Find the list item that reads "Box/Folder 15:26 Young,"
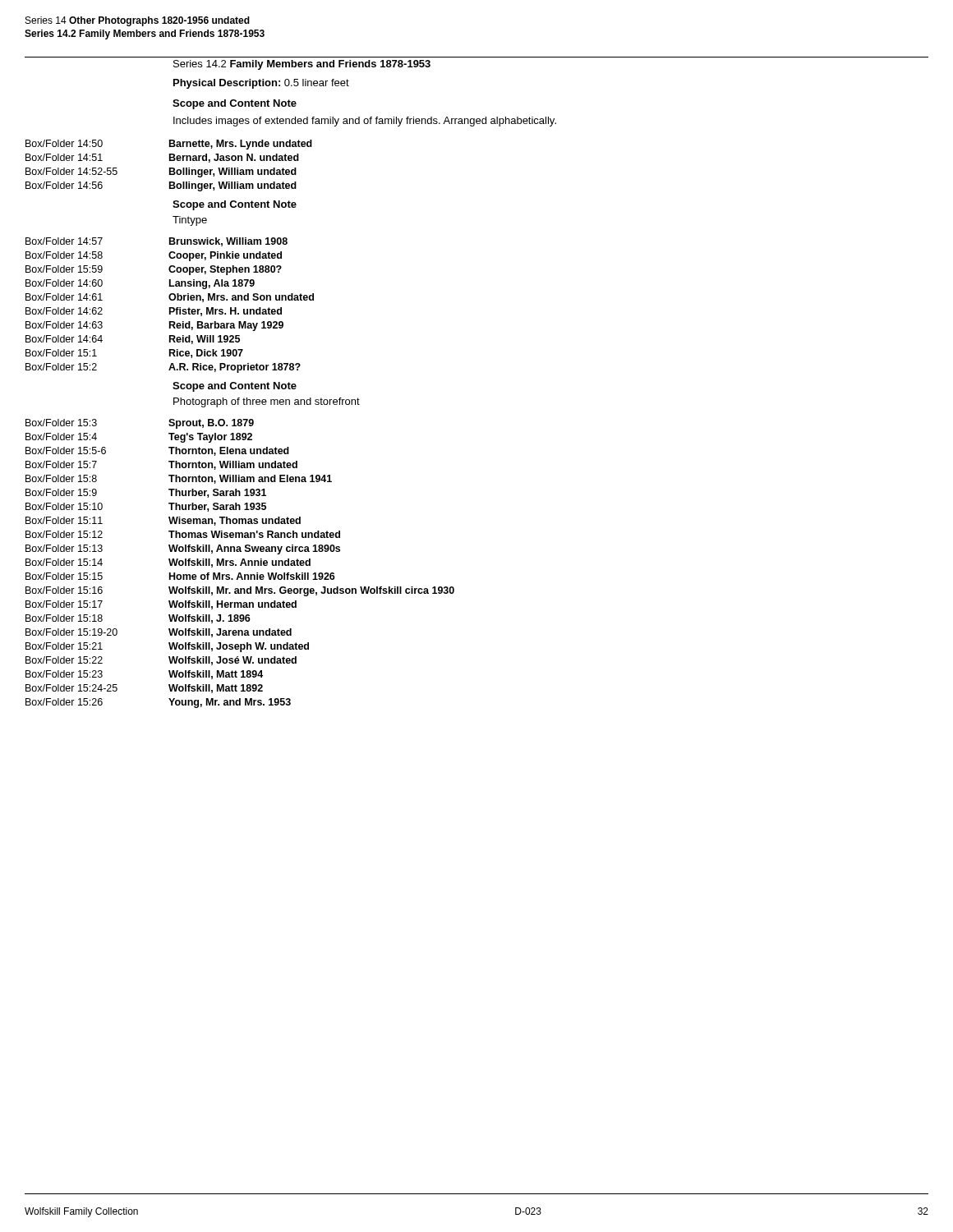This screenshot has height=1232, width=953. [x=158, y=702]
